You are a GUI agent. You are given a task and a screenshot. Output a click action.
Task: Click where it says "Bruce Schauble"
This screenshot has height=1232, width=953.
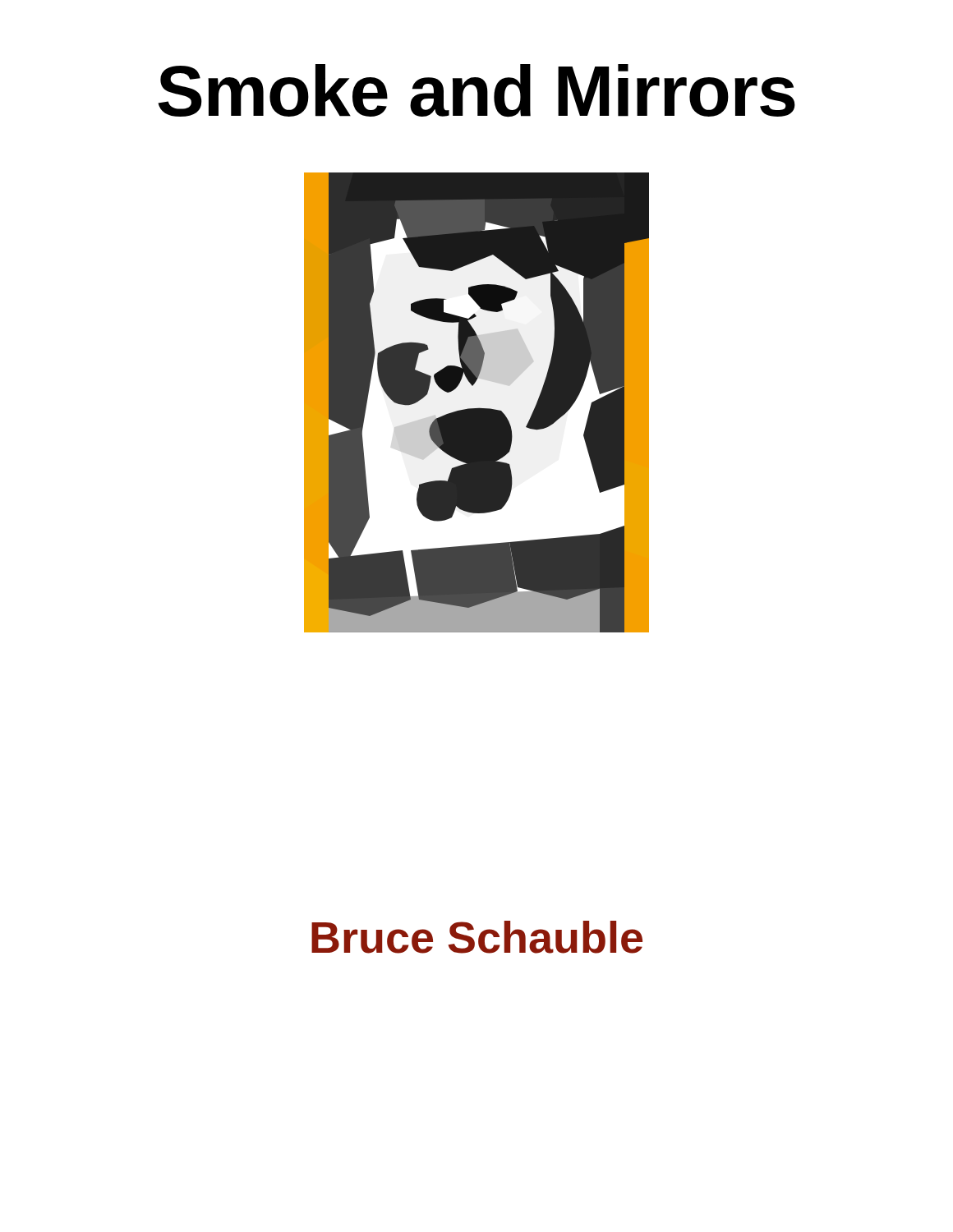[x=476, y=937]
